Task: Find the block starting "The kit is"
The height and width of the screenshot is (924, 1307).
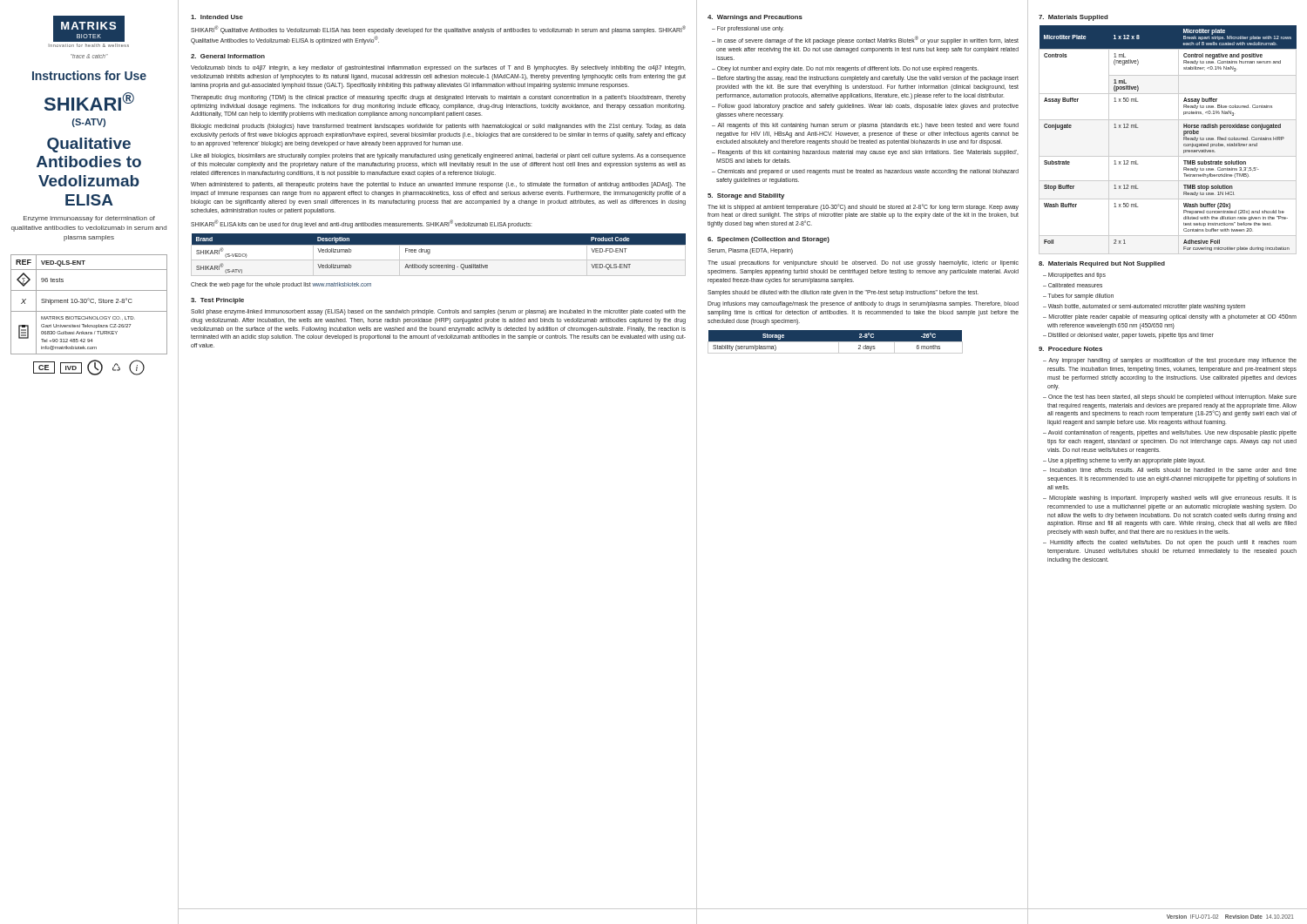Action: coord(863,215)
